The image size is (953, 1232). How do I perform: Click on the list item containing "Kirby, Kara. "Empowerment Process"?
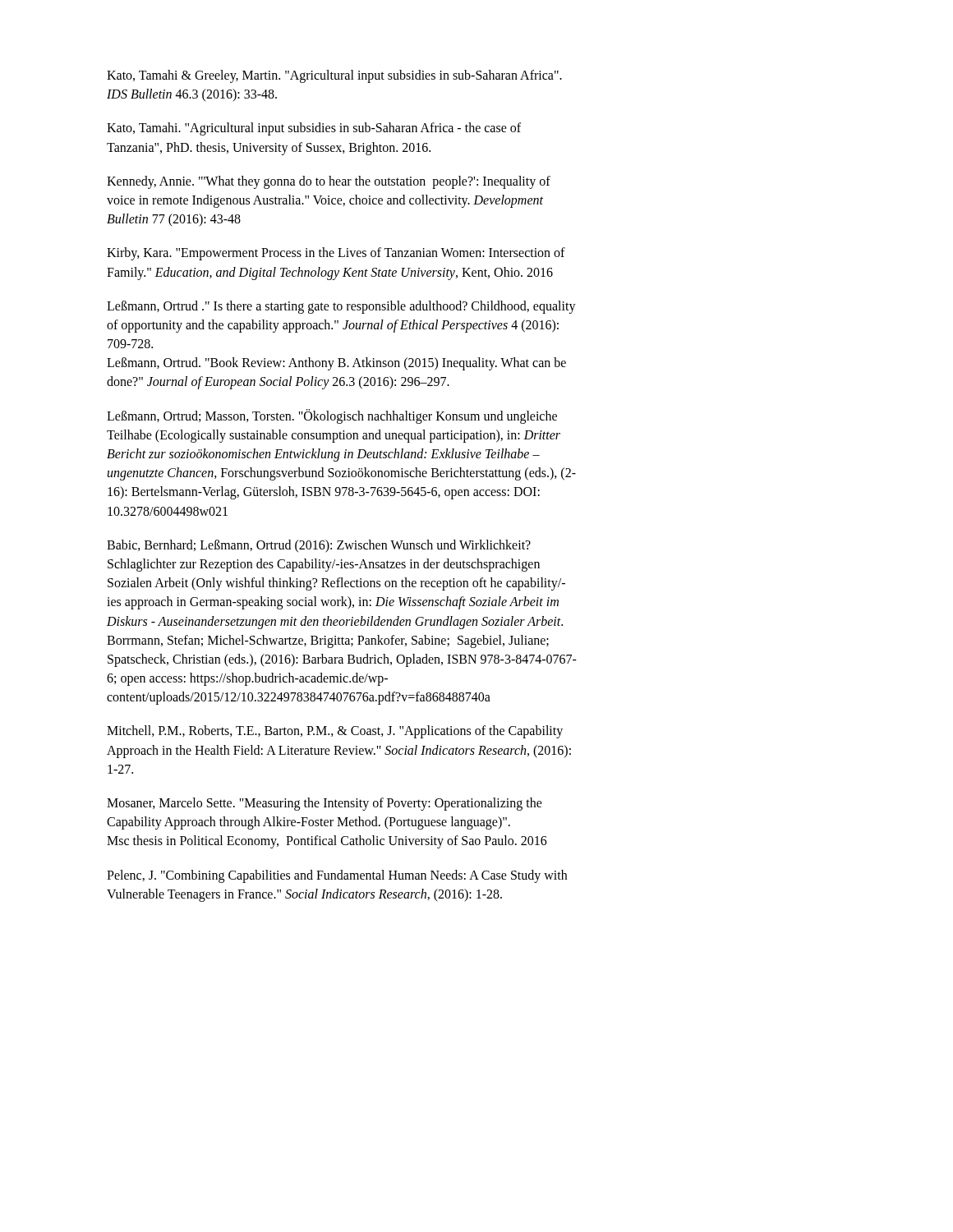336,262
